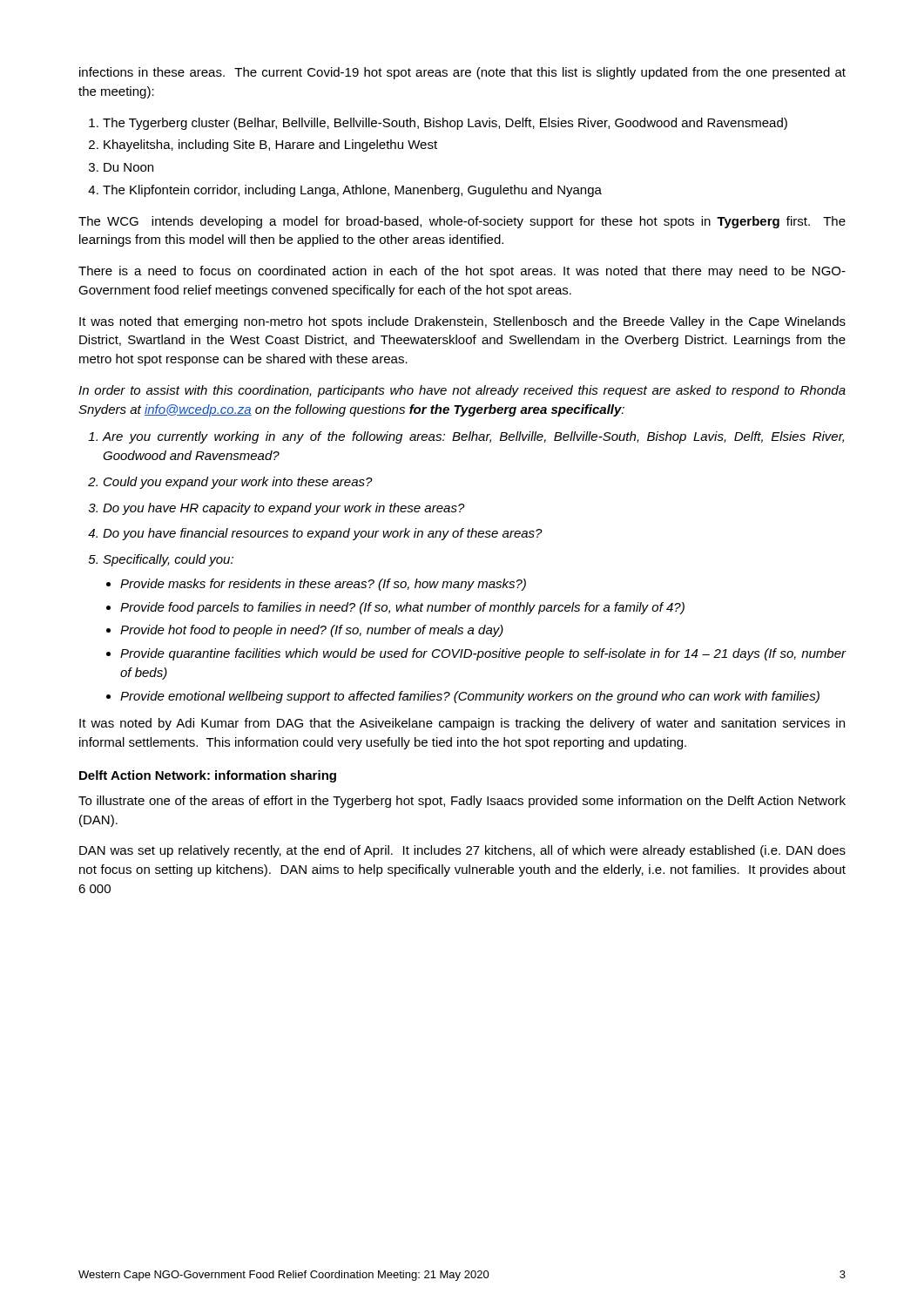
Task: Where is the passage that starts "The Klipfontein corridor, including Langa, Athlone,"?
Action: pos(474,190)
